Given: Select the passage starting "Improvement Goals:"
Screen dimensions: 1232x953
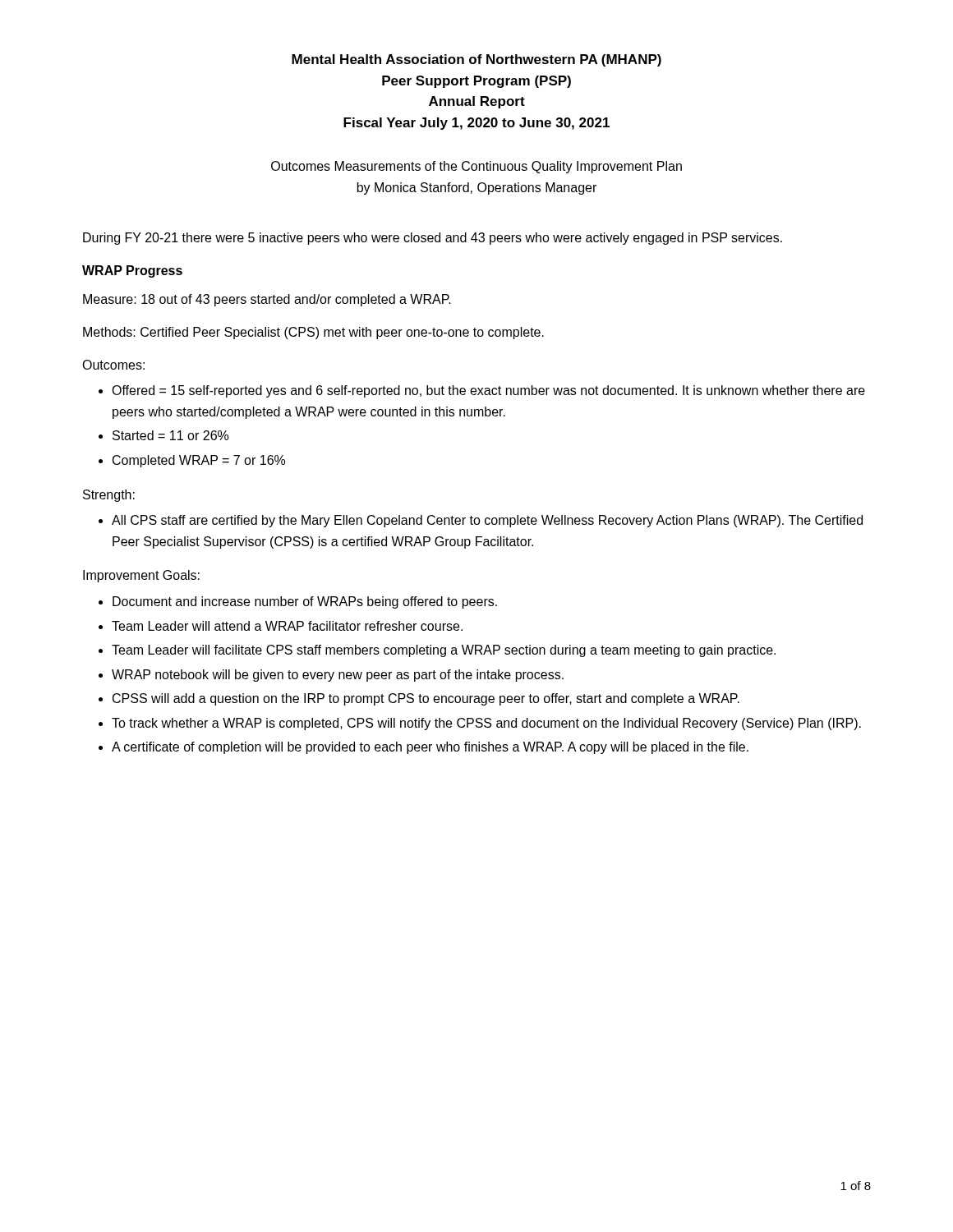Looking at the screenshot, I should (x=141, y=576).
